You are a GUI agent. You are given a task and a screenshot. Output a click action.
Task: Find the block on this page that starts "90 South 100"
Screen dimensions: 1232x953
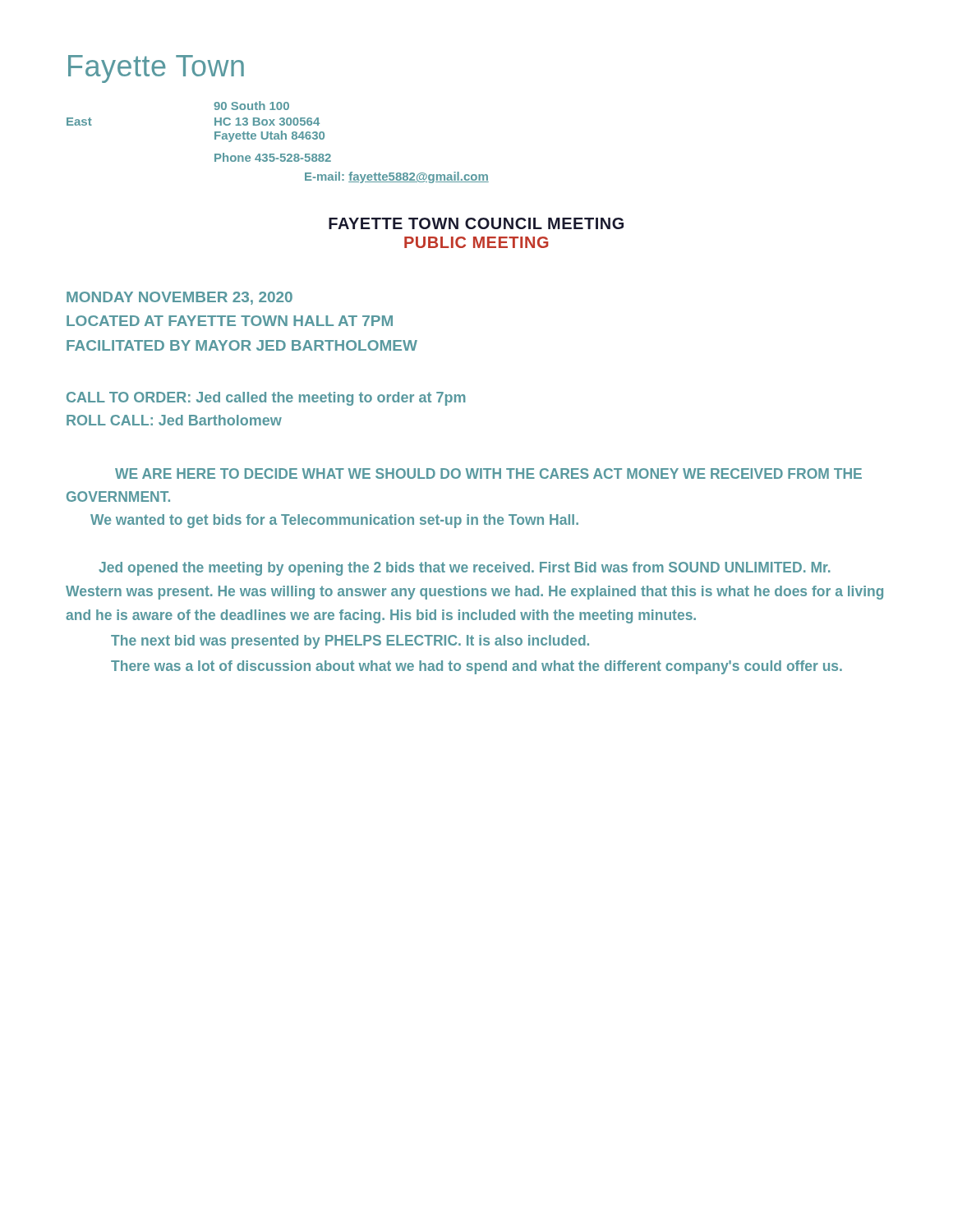point(251,106)
